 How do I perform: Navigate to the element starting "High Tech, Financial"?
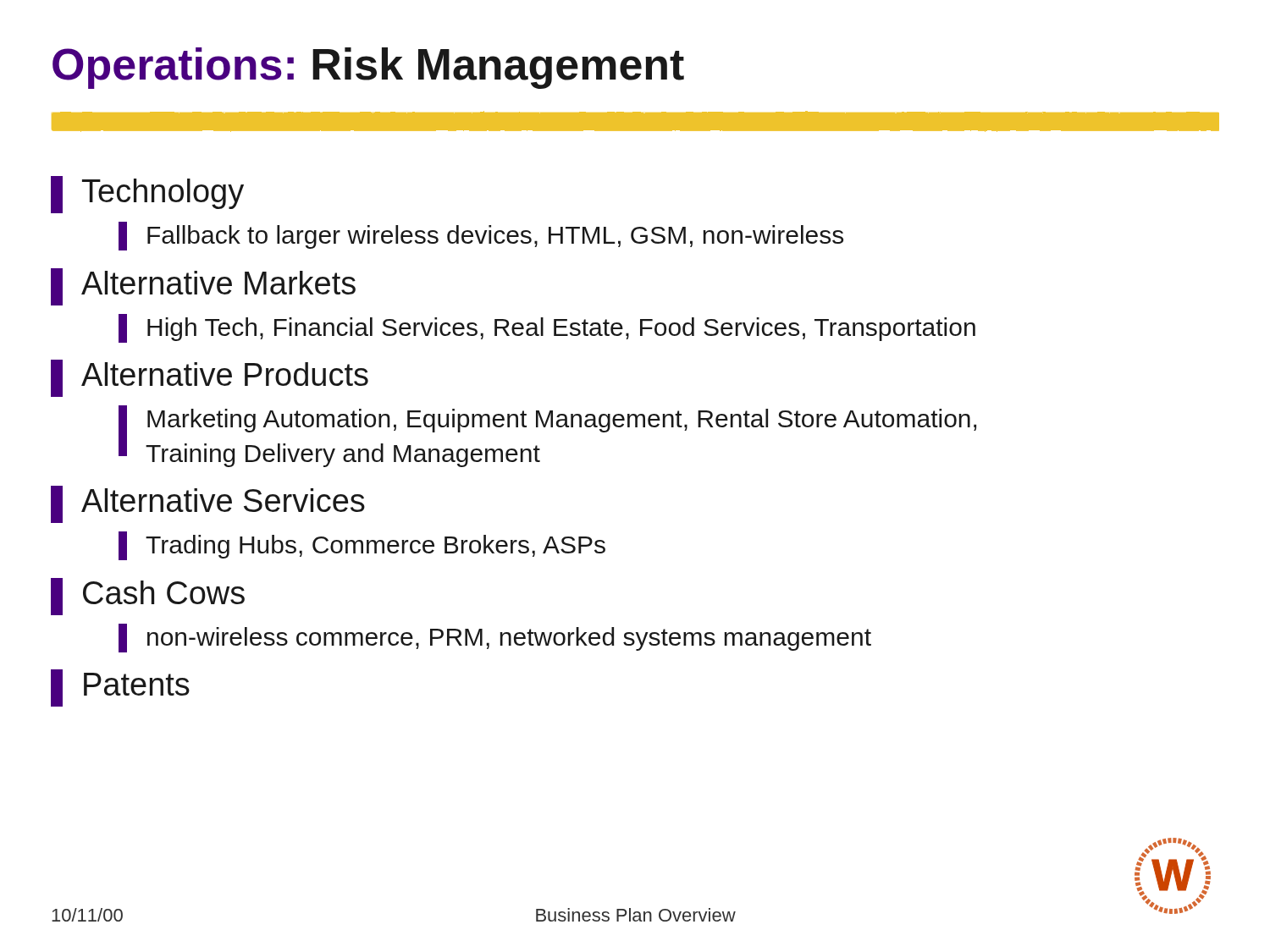click(548, 327)
